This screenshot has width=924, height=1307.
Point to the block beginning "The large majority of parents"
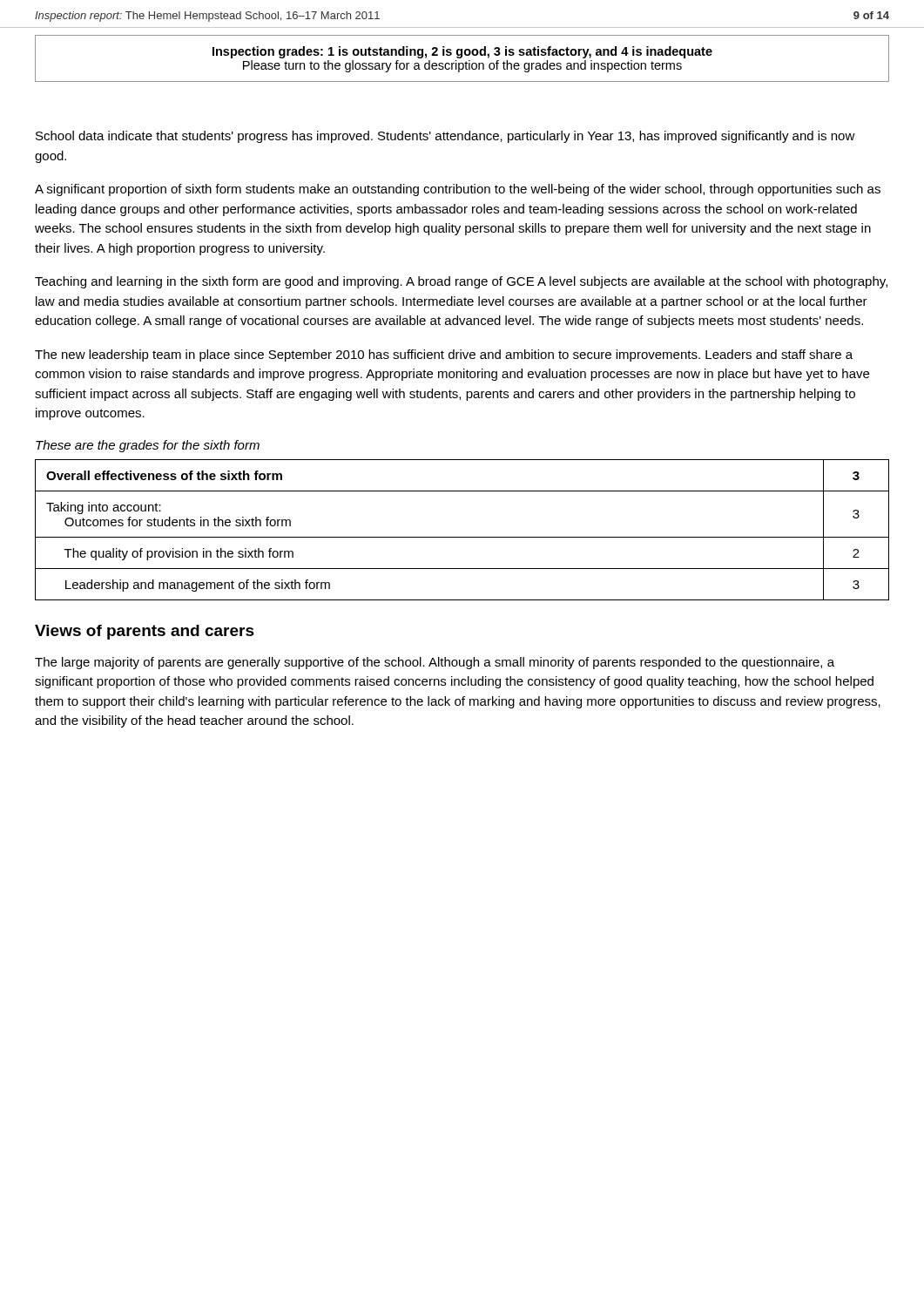[x=458, y=691]
